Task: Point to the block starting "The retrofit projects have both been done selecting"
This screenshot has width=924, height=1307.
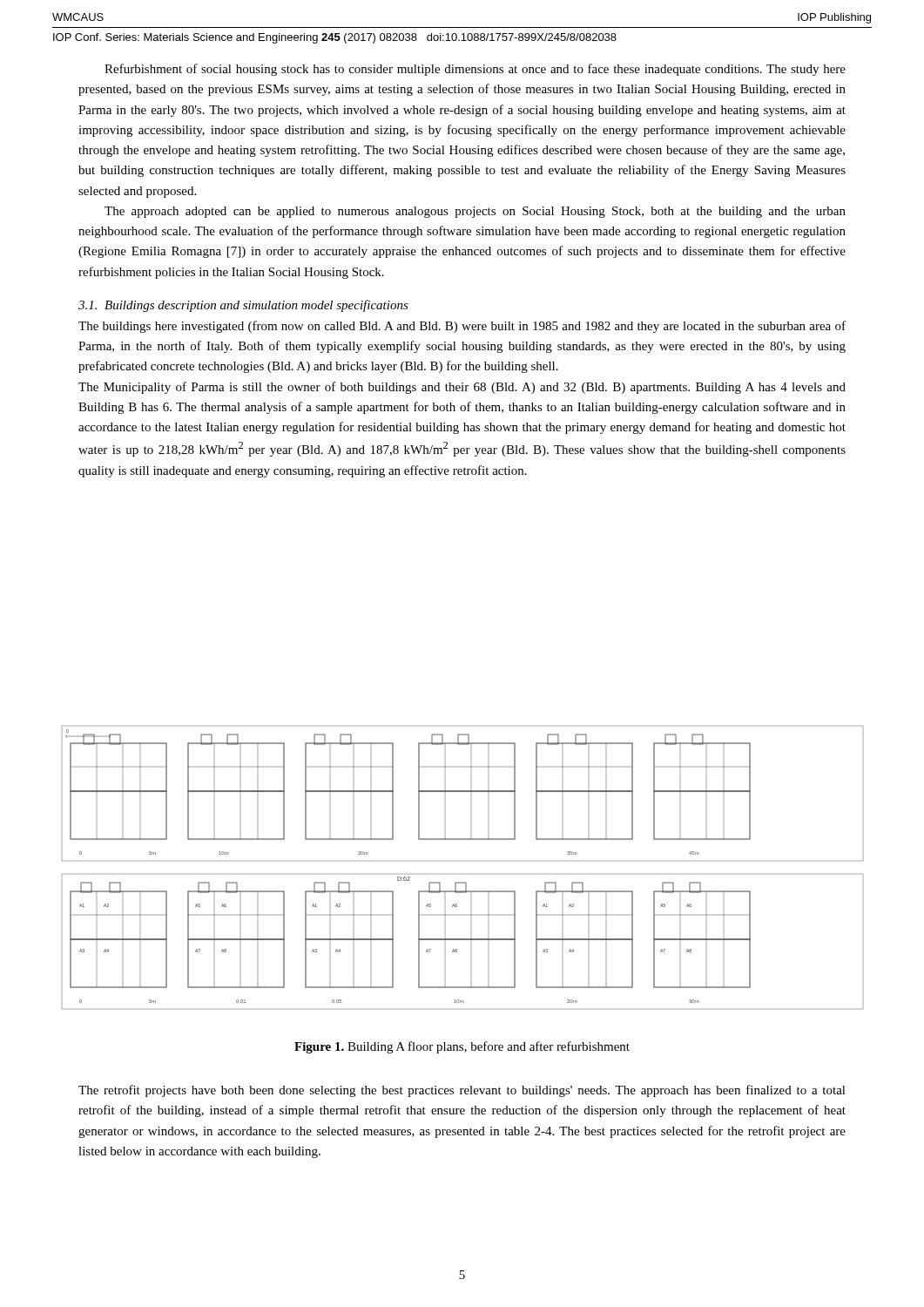Action: click(462, 1121)
